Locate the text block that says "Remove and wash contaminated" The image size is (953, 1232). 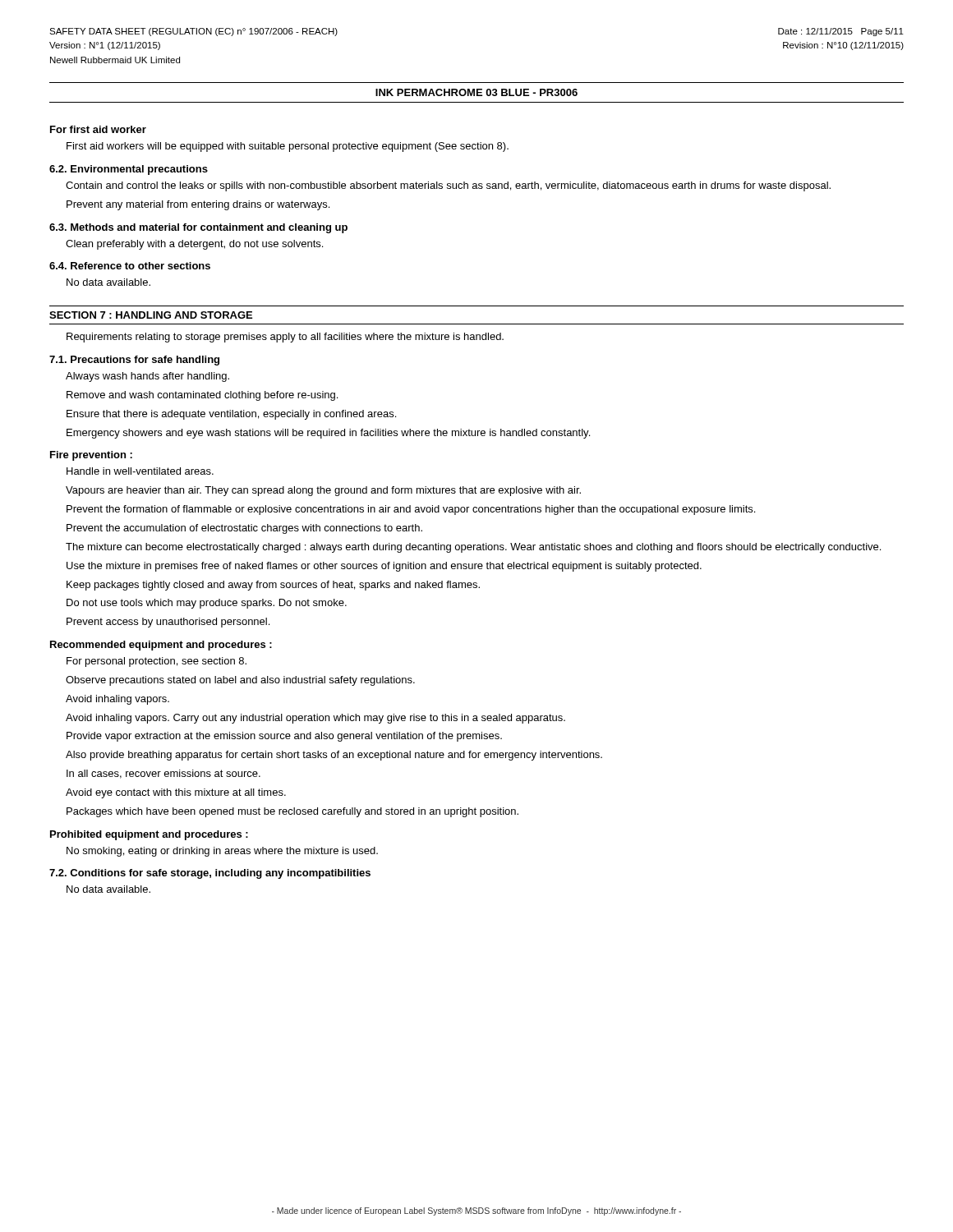(202, 395)
